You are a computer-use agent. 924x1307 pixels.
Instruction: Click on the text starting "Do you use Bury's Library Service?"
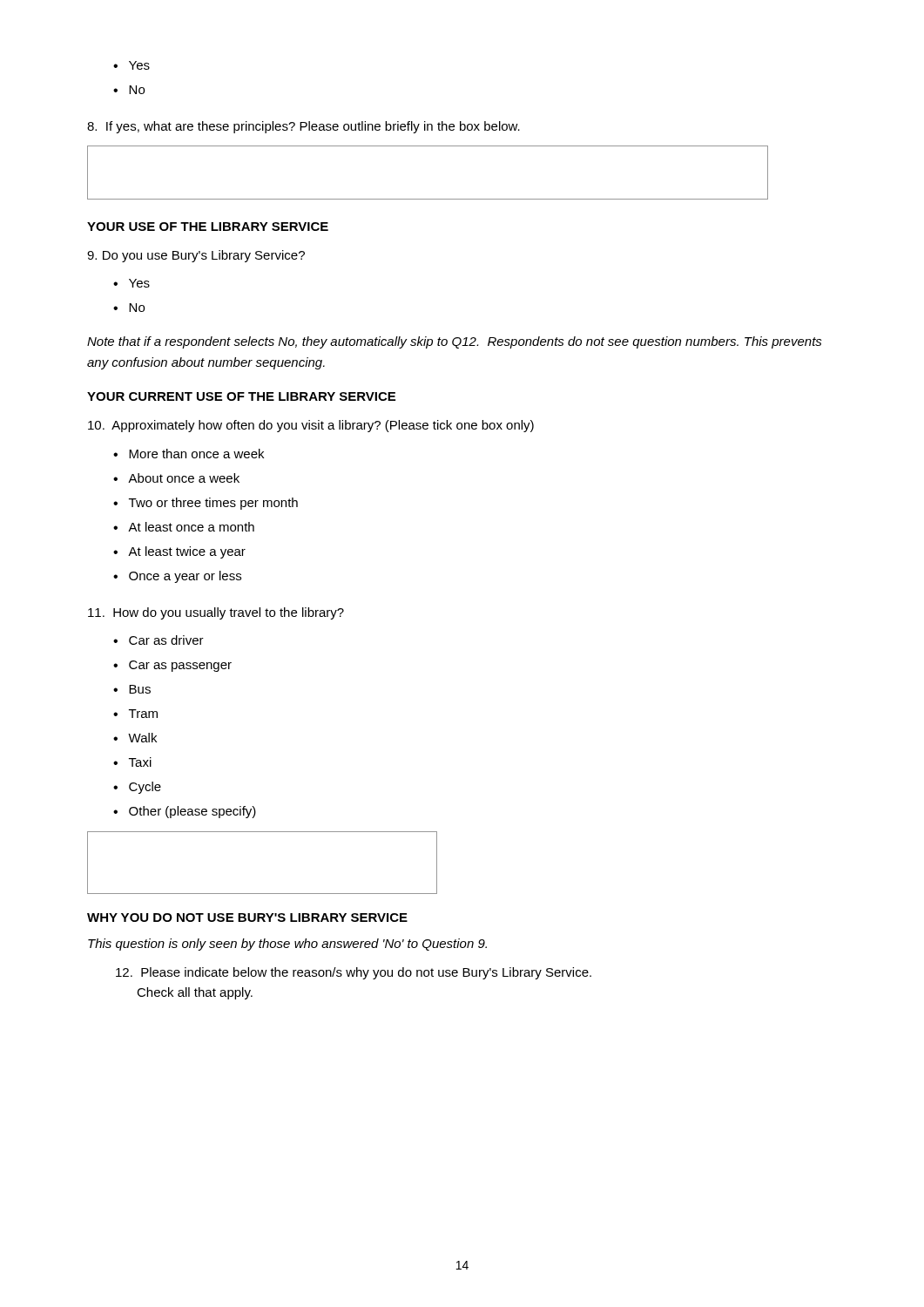click(196, 254)
